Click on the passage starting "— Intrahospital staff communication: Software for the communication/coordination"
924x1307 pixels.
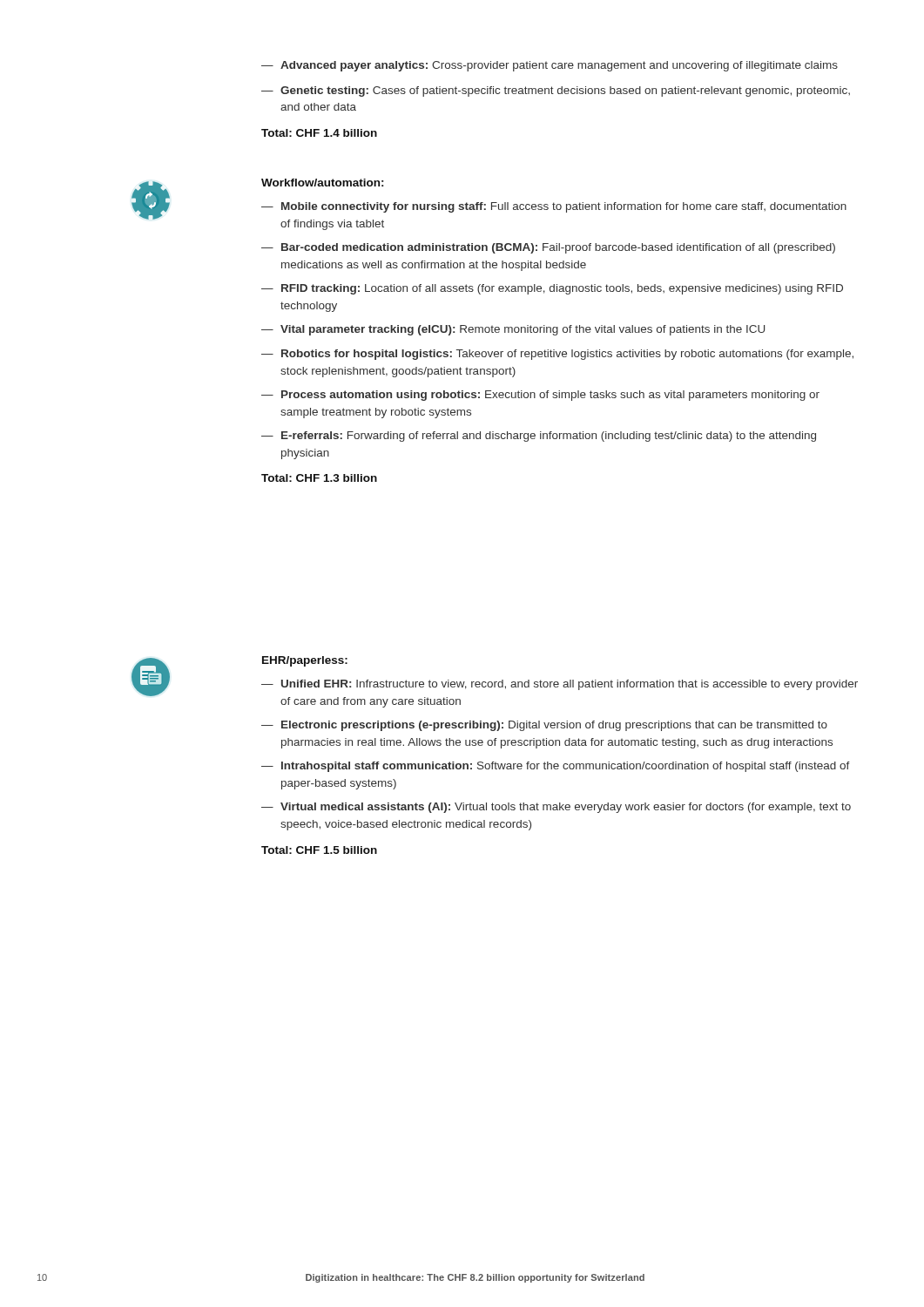click(560, 774)
